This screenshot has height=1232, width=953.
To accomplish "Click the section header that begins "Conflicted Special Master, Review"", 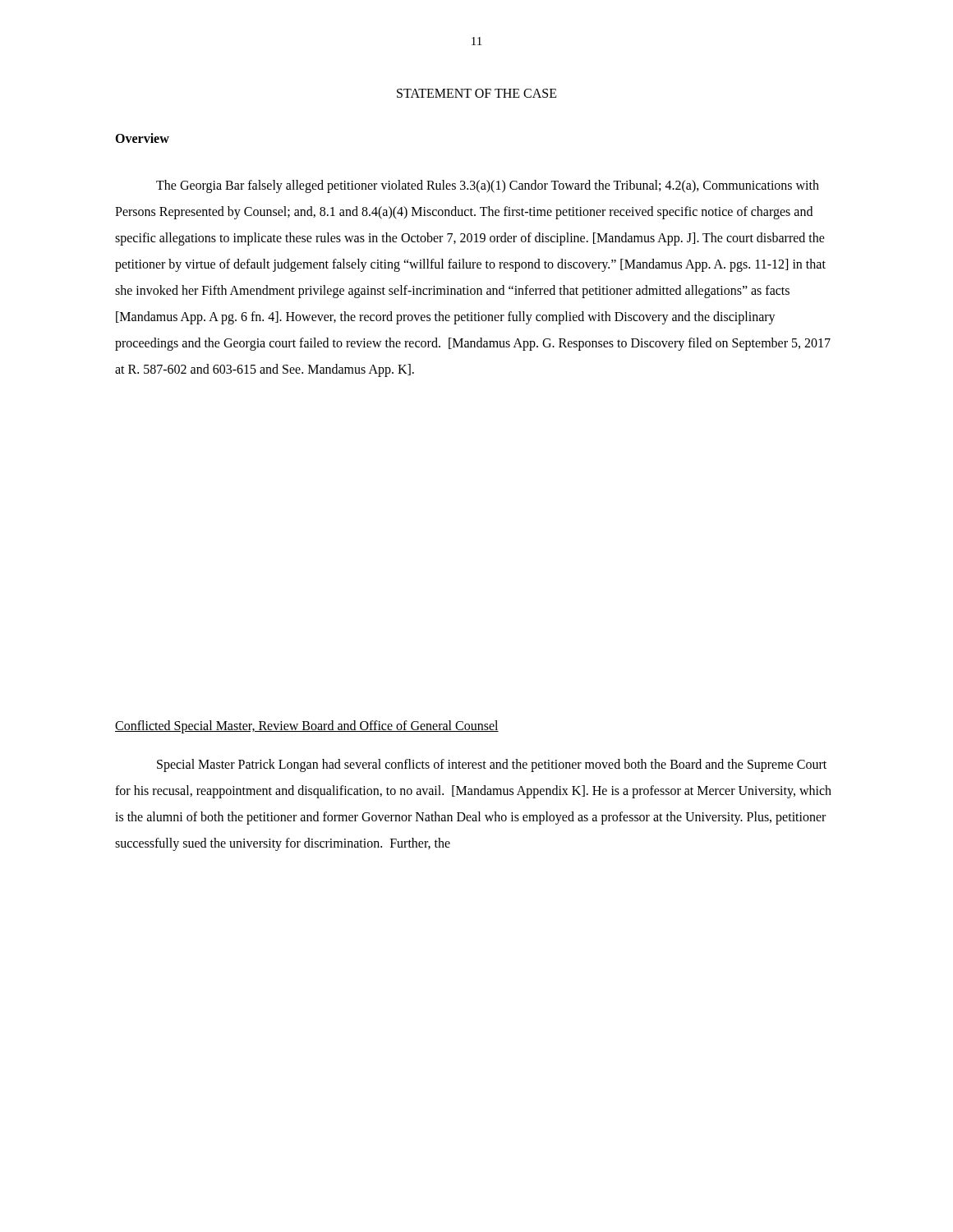I will click(307, 726).
